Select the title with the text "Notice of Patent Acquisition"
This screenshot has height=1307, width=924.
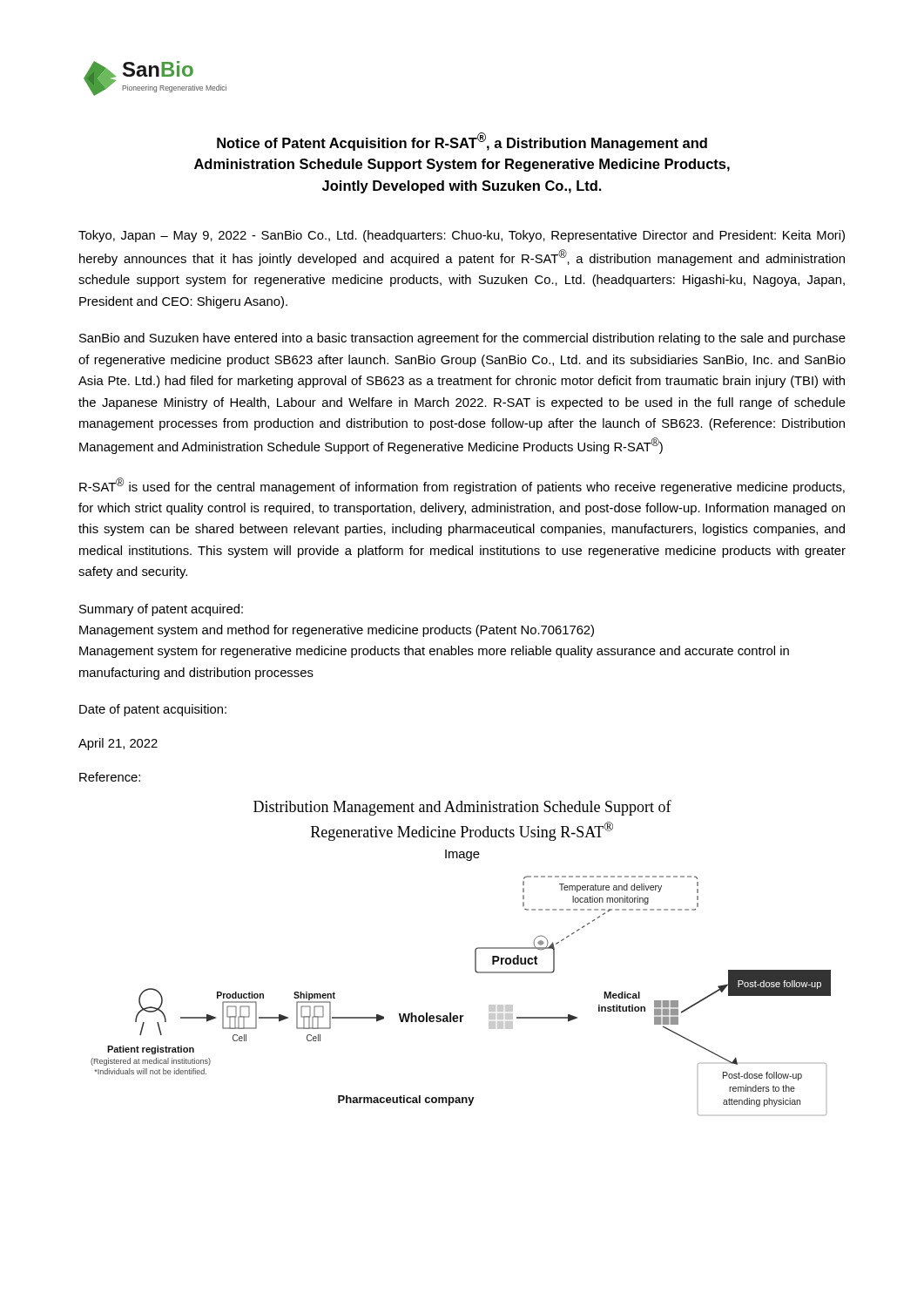click(462, 163)
